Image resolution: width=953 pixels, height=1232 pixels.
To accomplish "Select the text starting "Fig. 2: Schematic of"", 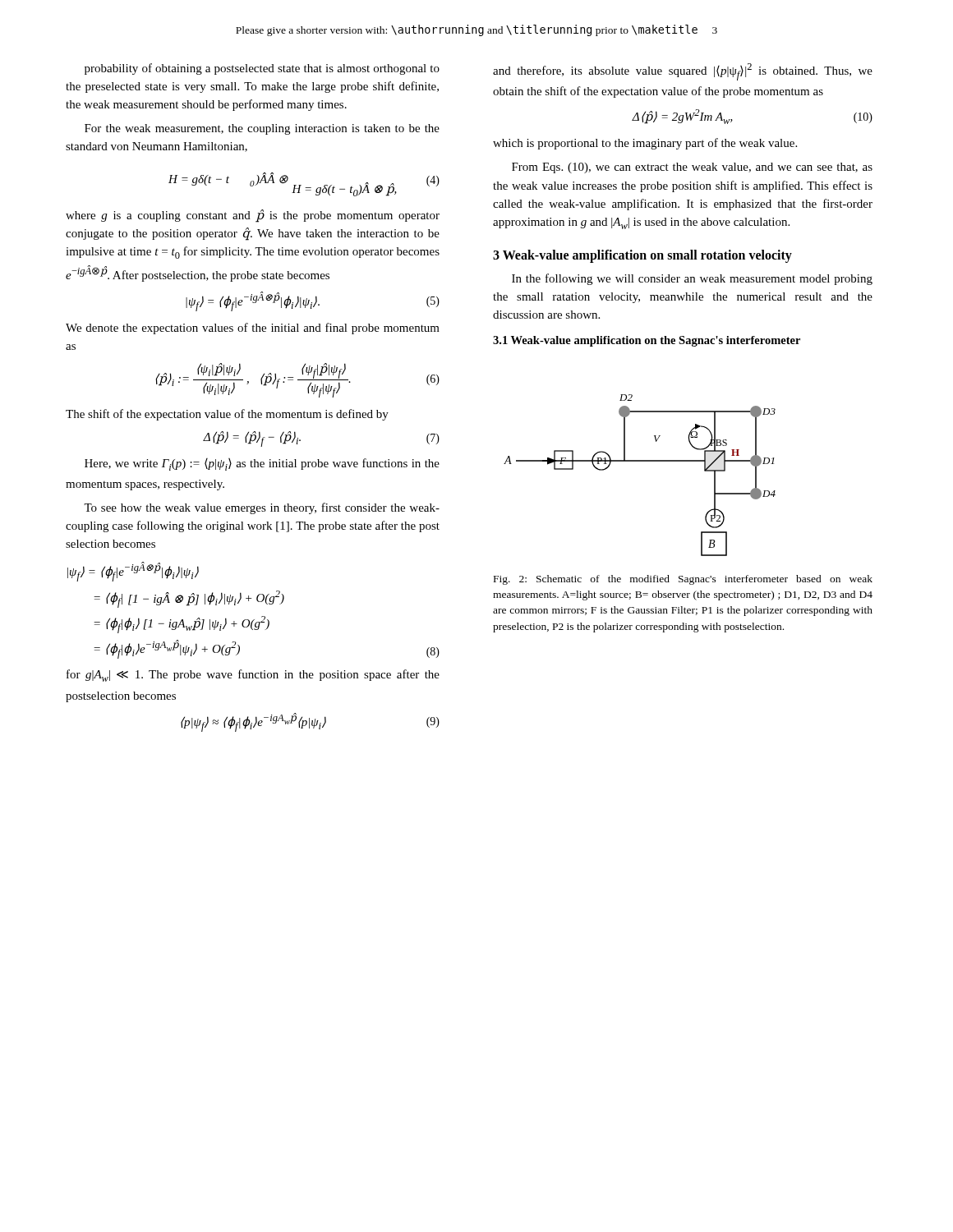I will tap(683, 602).
